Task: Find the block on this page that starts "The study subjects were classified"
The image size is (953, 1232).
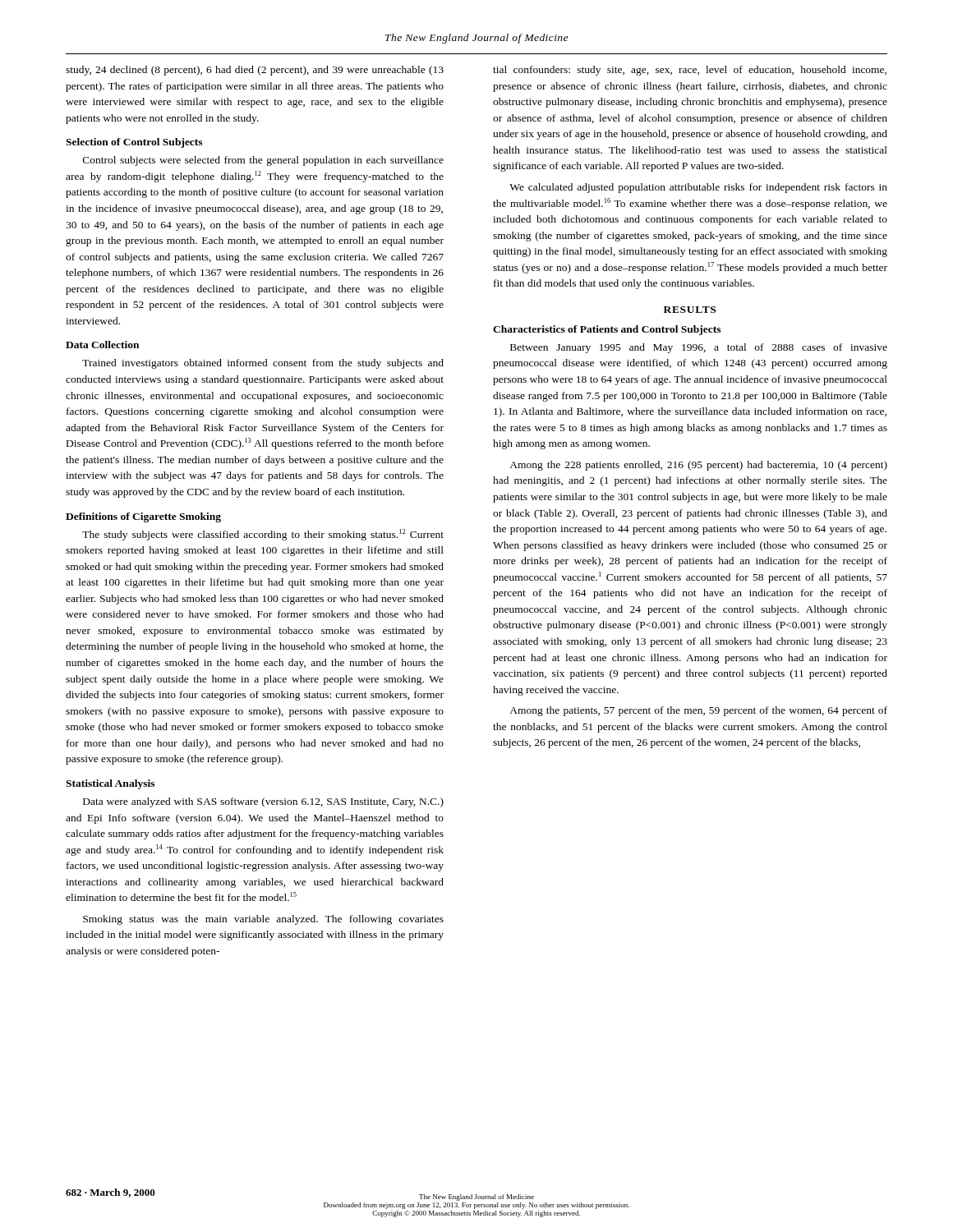Action: click(255, 647)
